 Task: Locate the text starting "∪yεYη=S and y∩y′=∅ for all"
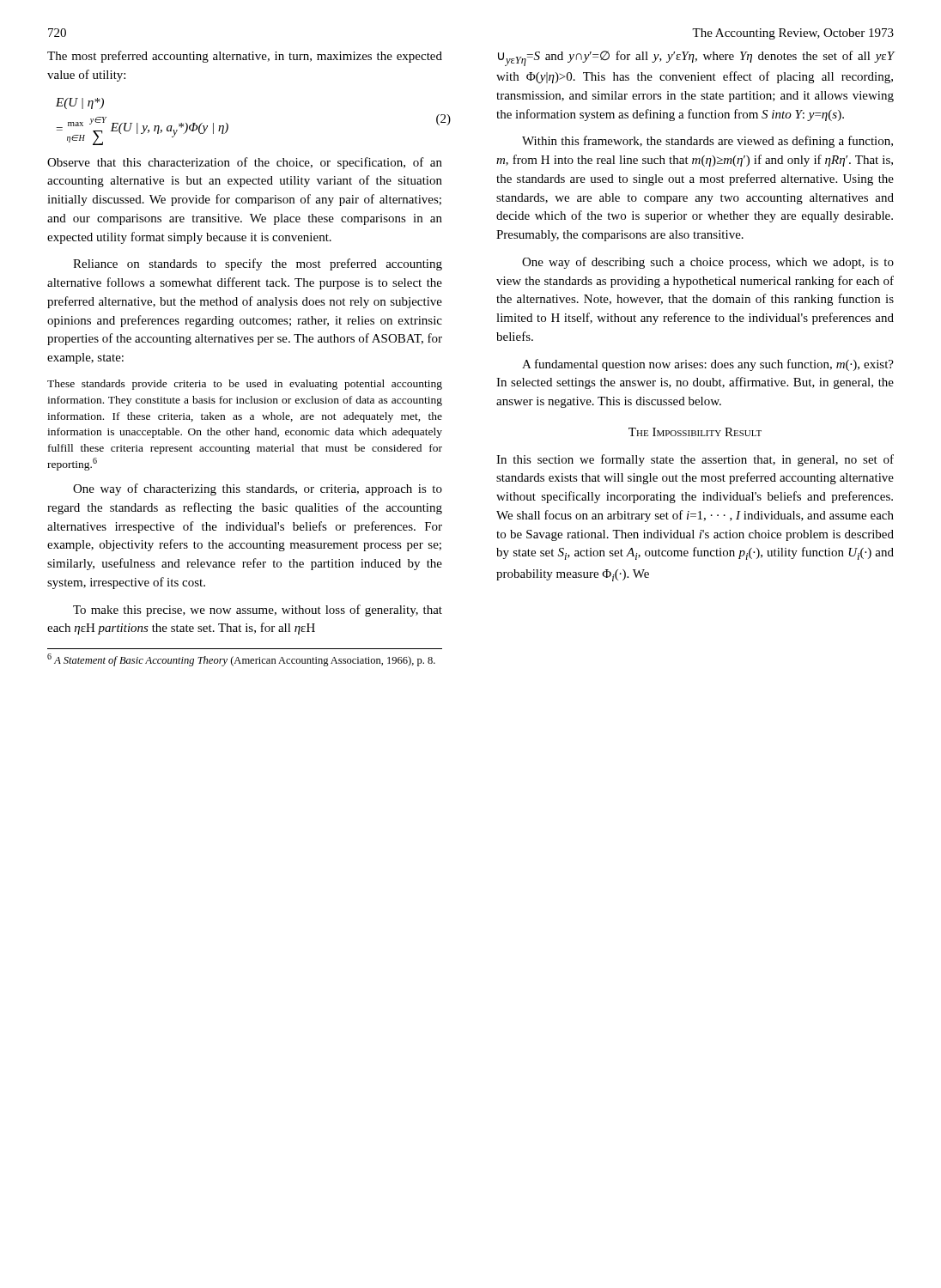(x=695, y=86)
